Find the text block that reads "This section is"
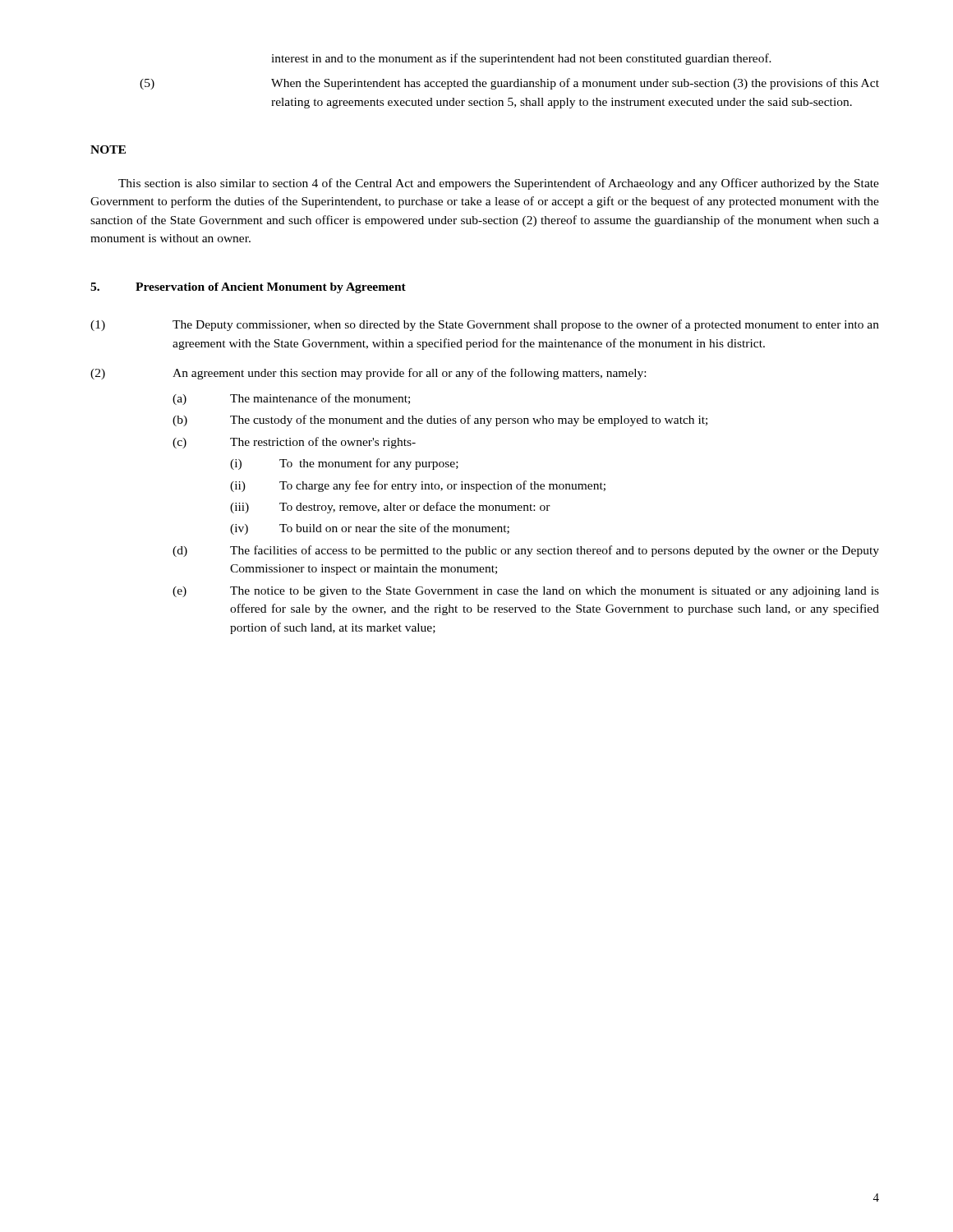This screenshot has height=1232, width=953. click(485, 210)
